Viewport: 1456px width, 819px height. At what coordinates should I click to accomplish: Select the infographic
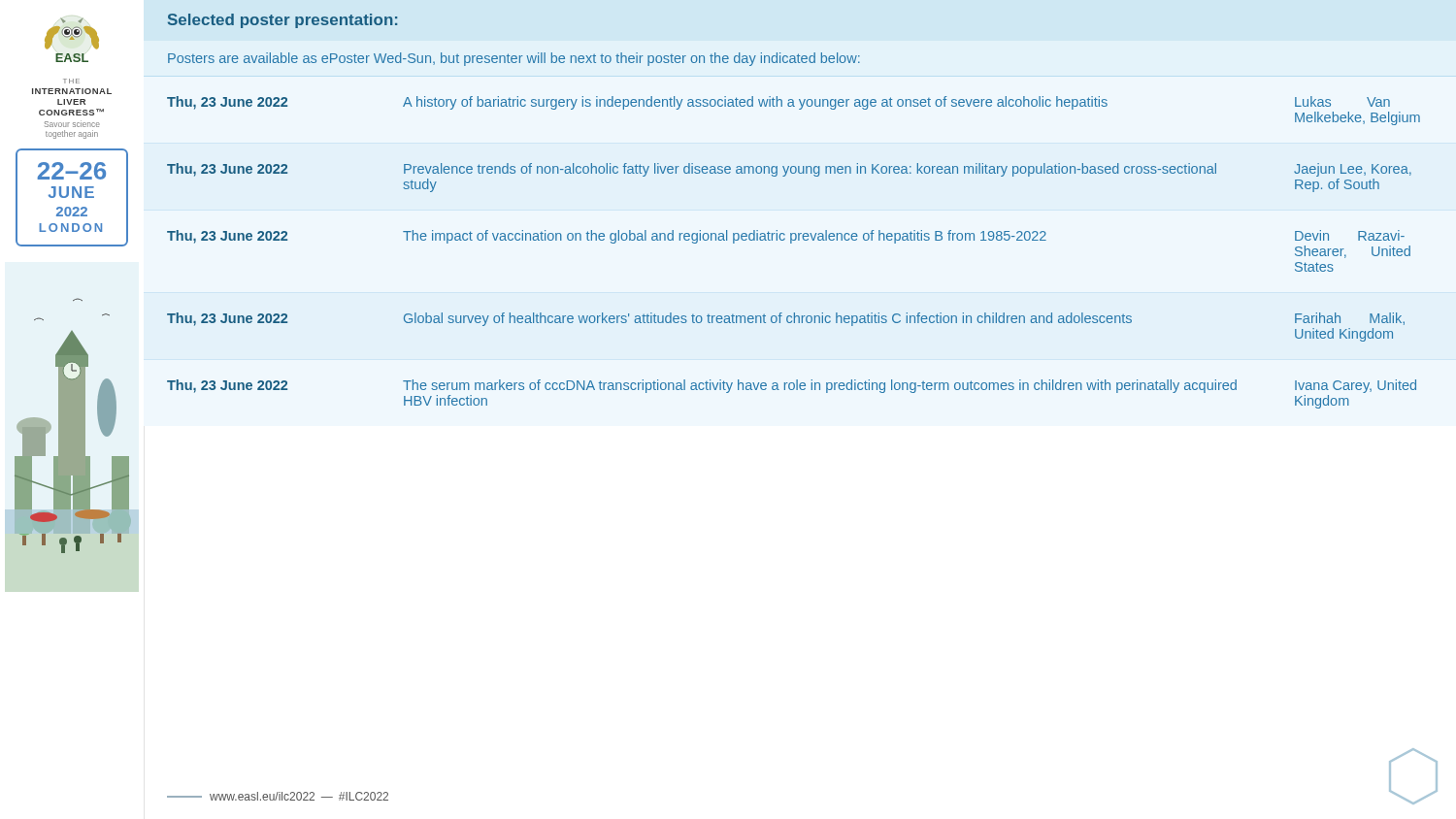pos(72,198)
